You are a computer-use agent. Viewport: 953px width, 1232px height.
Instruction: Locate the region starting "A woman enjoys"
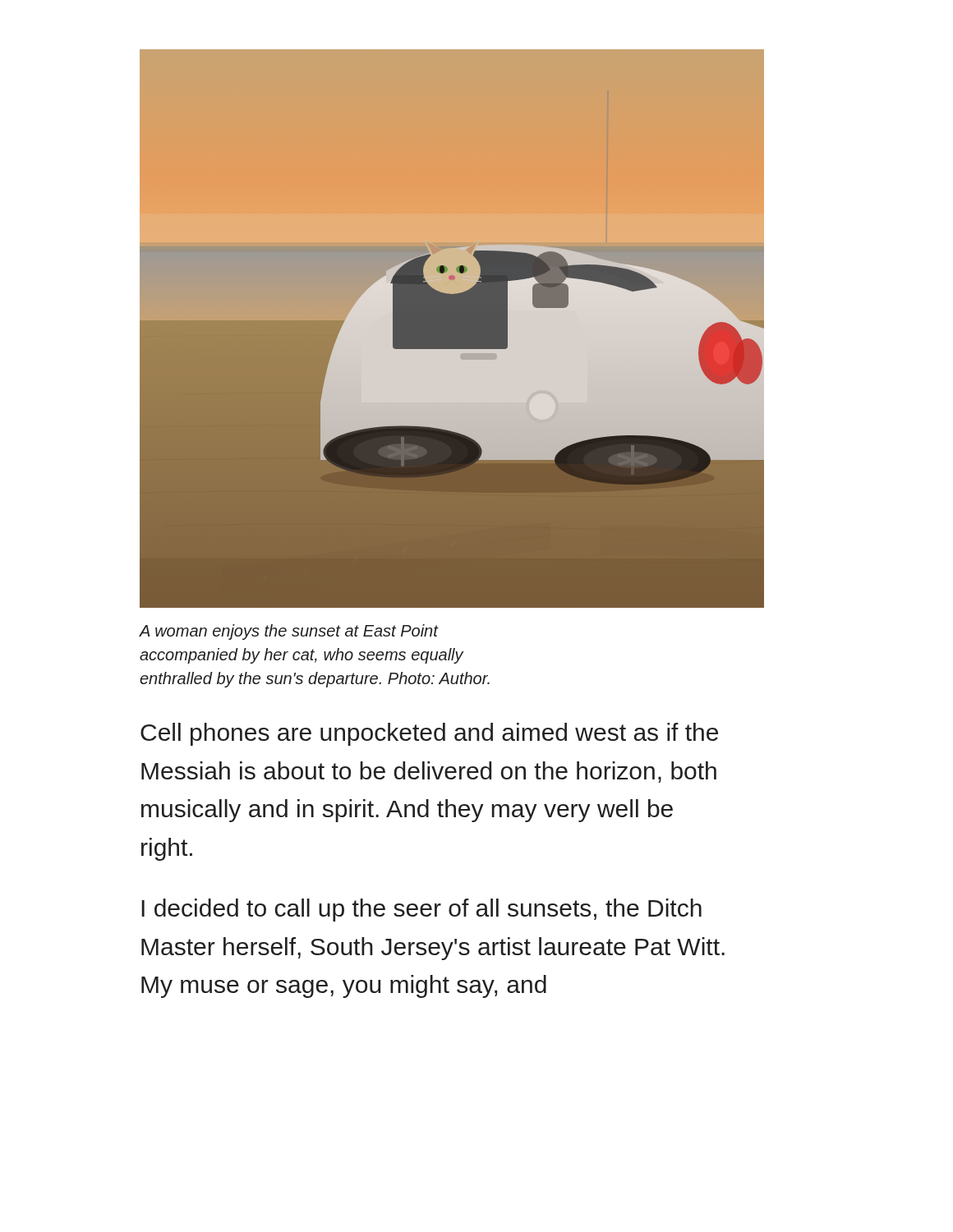[x=316, y=655]
